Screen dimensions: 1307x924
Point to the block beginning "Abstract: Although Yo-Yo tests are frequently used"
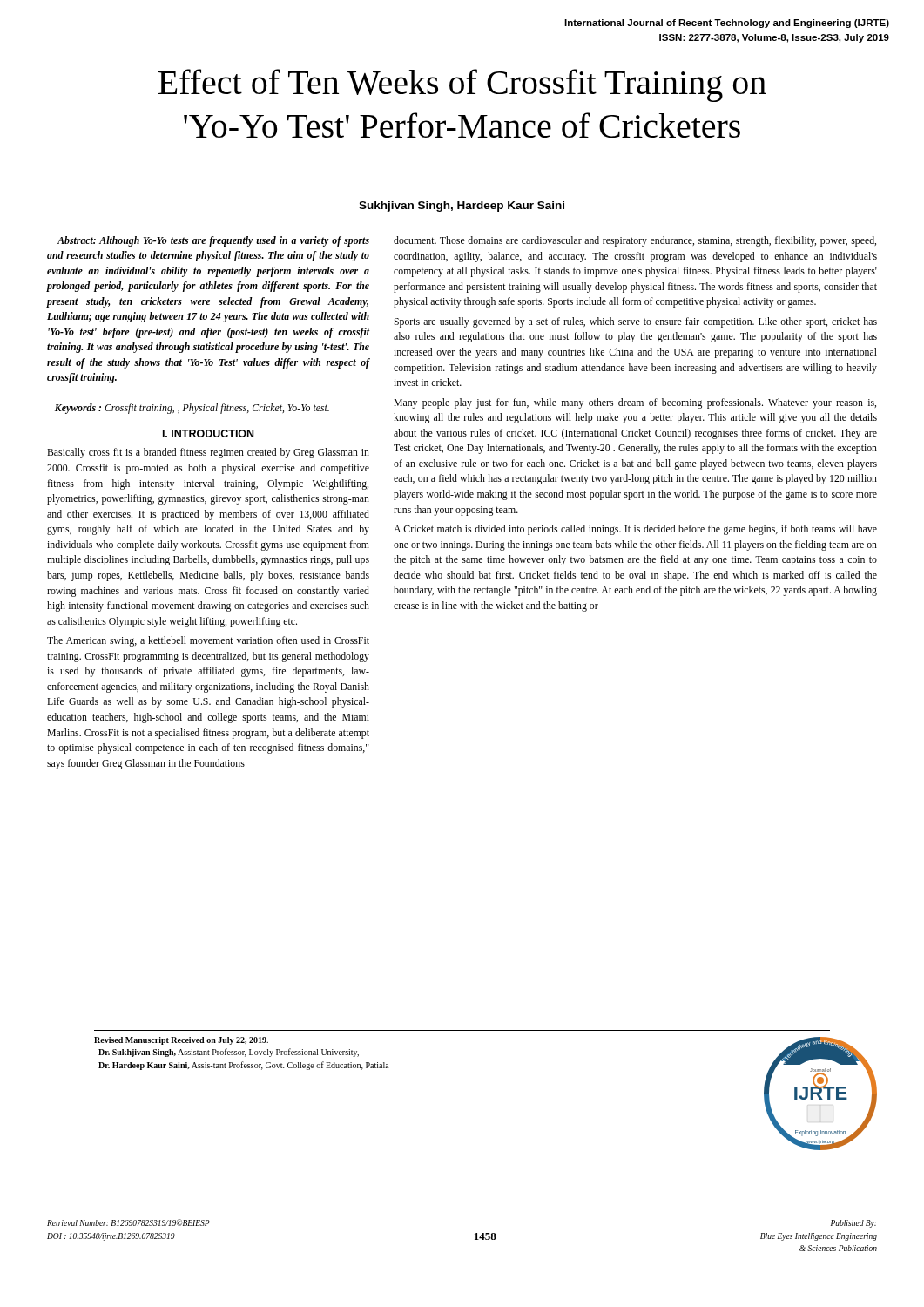tap(208, 324)
